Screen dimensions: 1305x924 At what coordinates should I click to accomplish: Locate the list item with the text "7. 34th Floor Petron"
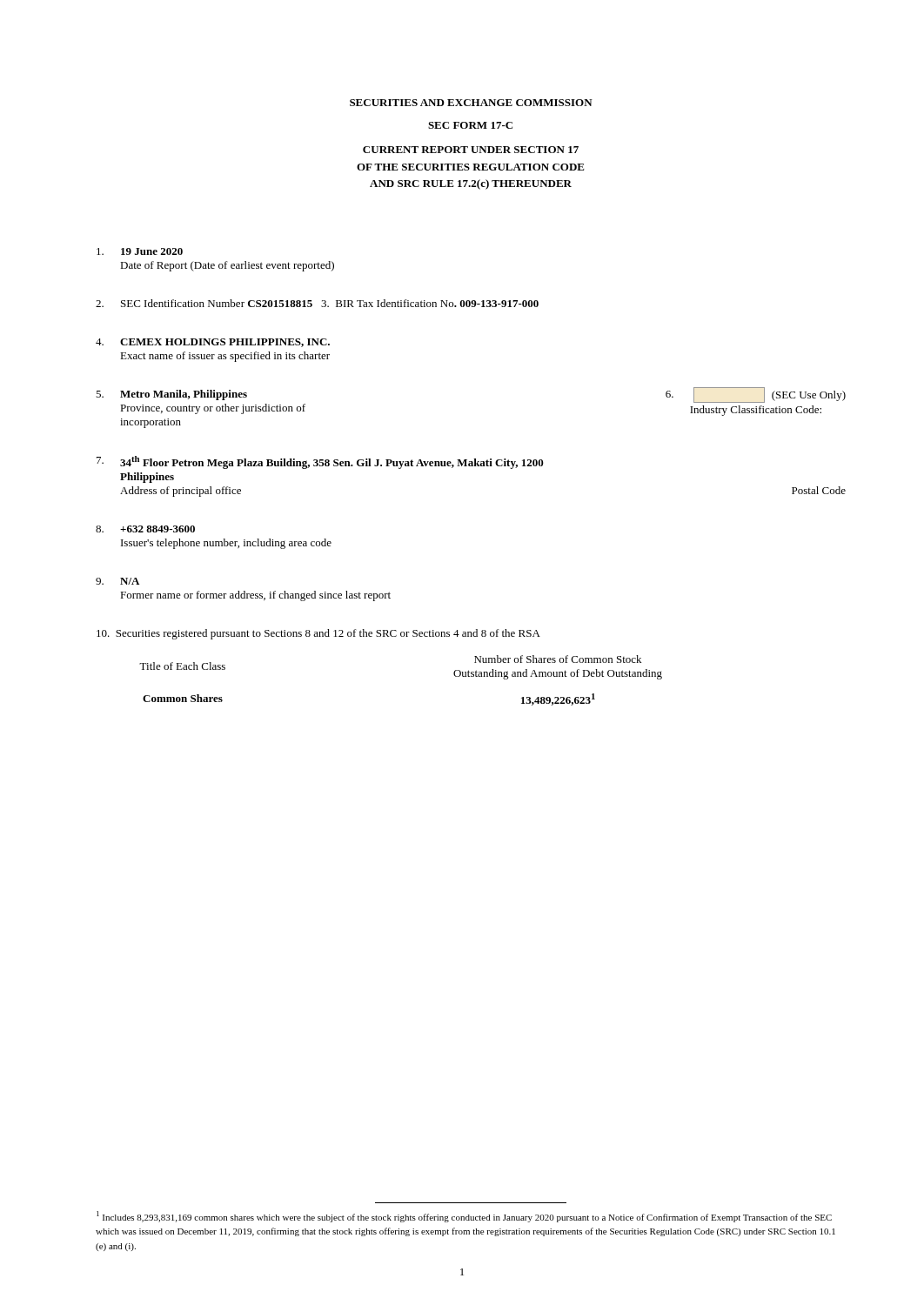tap(471, 475)
